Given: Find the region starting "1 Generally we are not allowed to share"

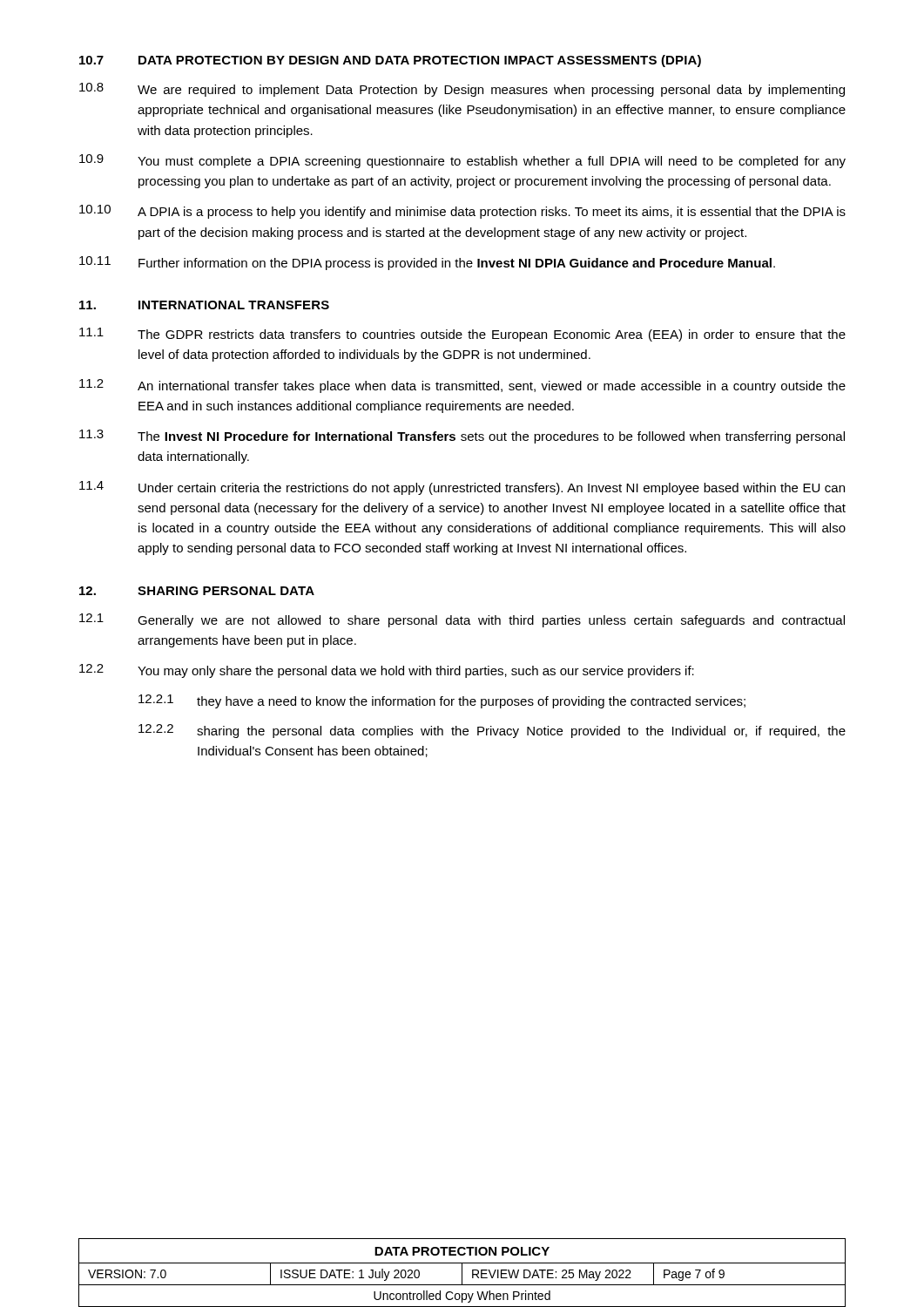Looking at the screenshot, I should pos(462,630).
